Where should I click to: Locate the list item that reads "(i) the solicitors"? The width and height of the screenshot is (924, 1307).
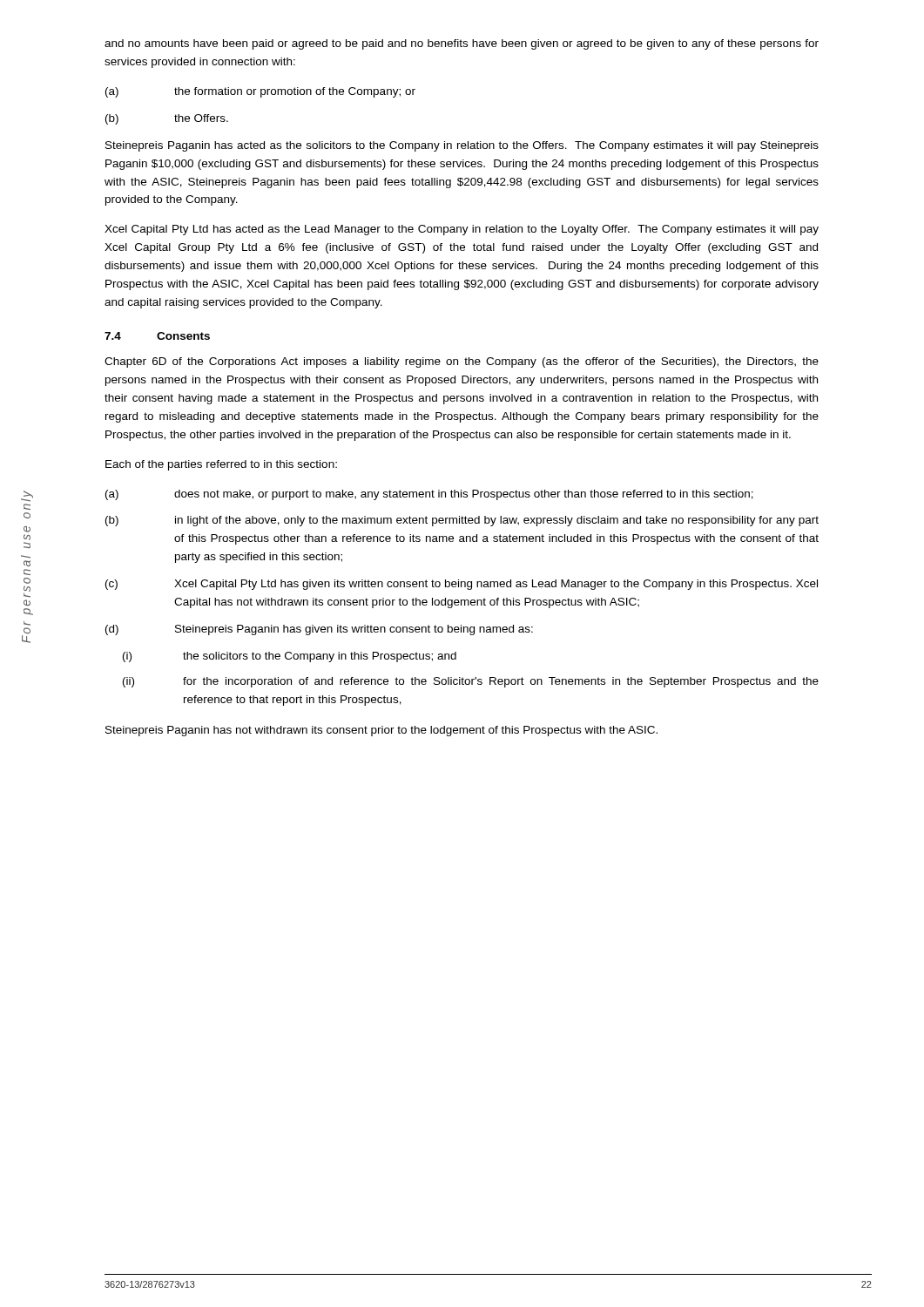[462, 657]
